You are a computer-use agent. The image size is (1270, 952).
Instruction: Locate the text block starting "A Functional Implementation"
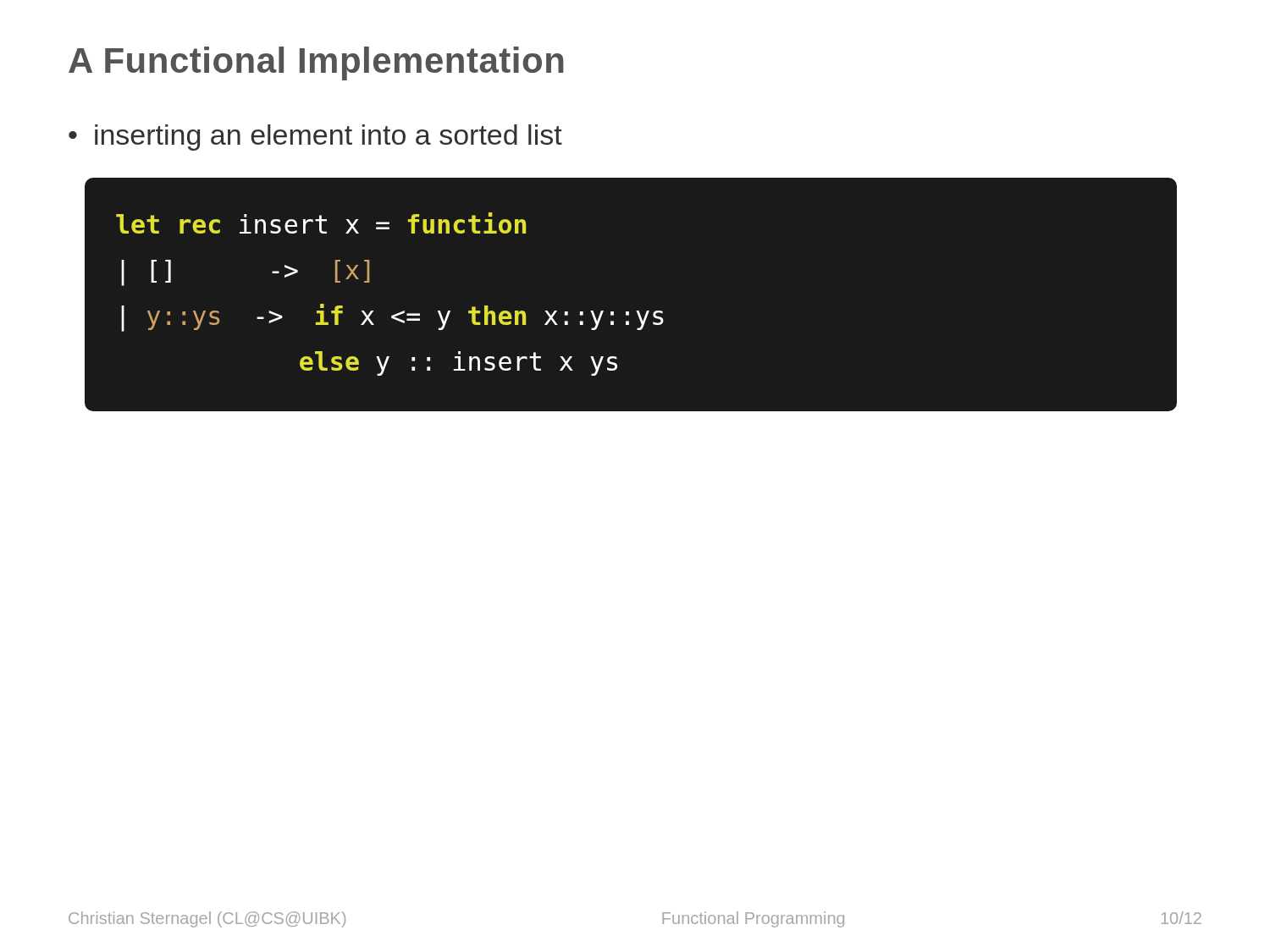point(317,60)
